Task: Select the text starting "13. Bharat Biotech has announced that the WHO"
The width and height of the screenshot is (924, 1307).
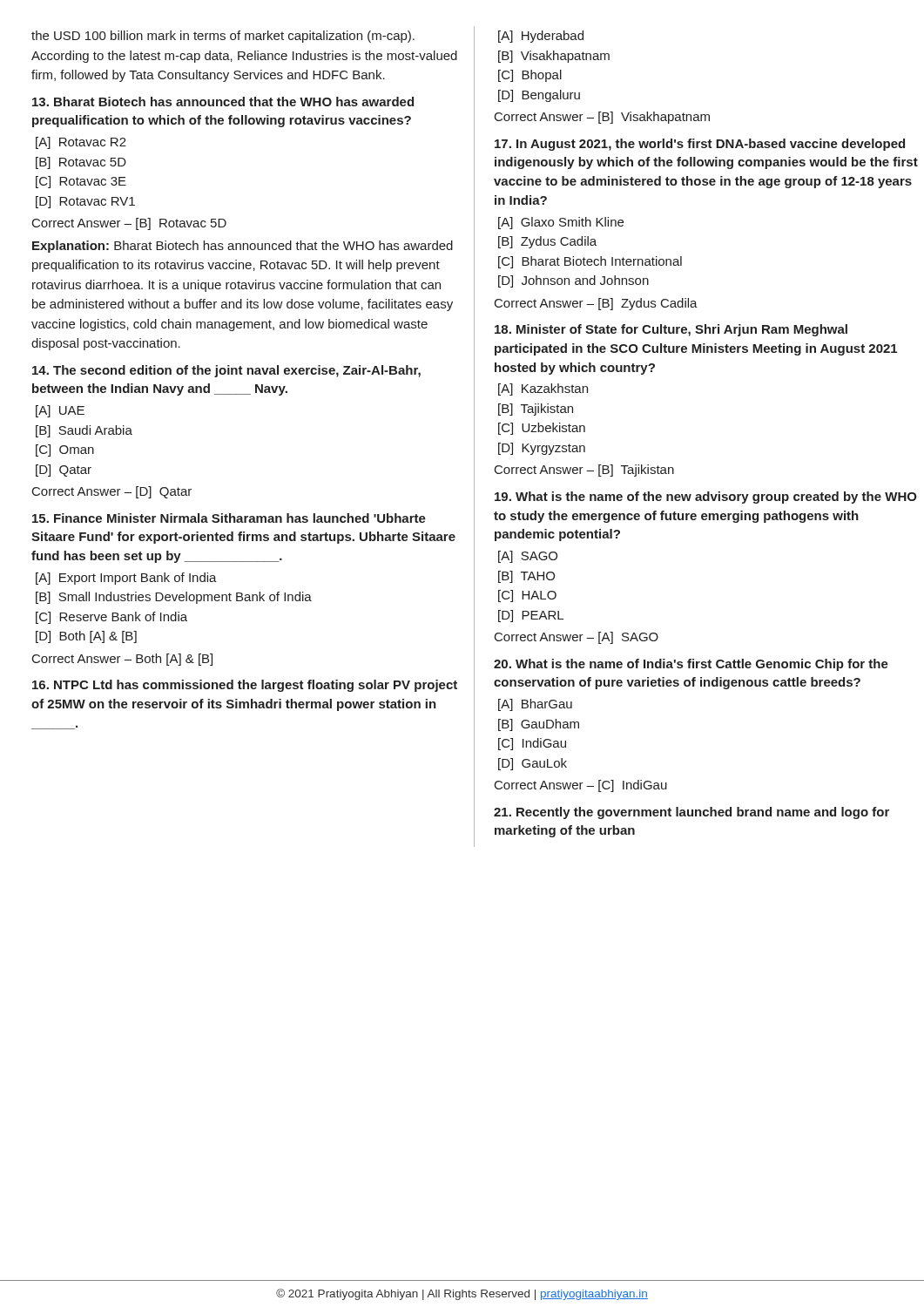Action: [223, 102]
